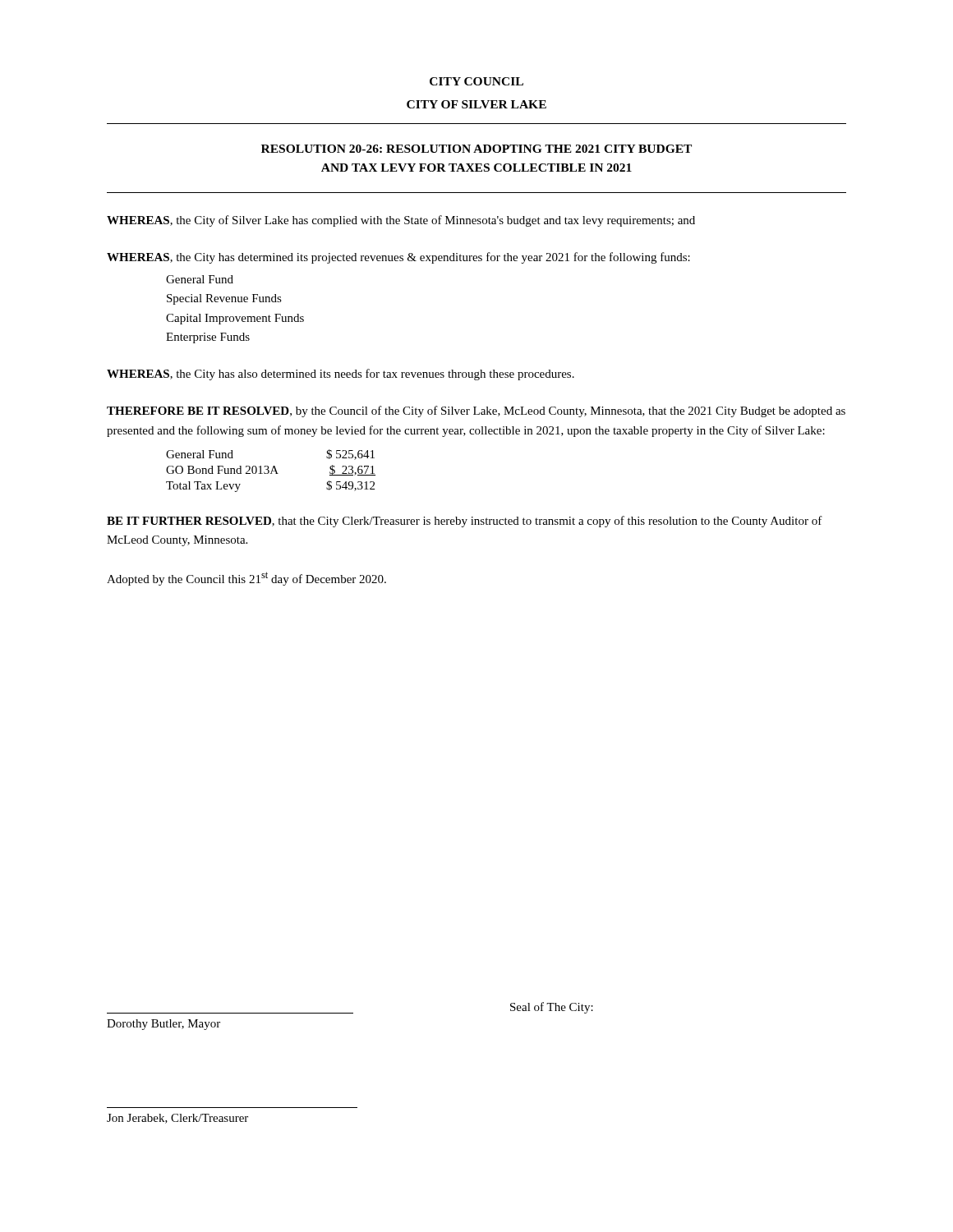Find the block starting "Special Revenue Funds"

(x=224, y=298)
